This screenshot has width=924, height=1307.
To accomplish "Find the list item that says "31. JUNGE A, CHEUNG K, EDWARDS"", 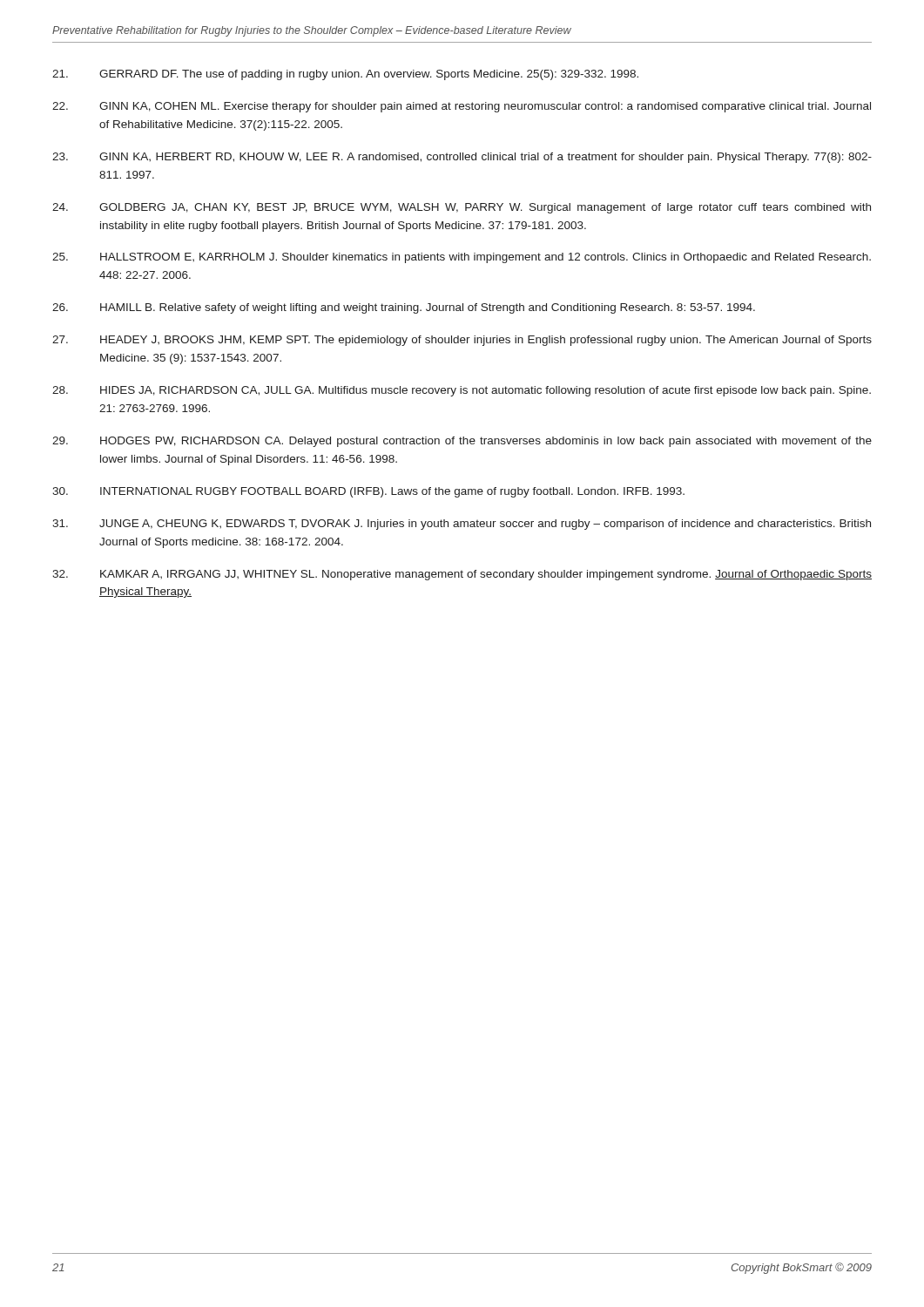I will pyautogui.click(x=462, y=533).
